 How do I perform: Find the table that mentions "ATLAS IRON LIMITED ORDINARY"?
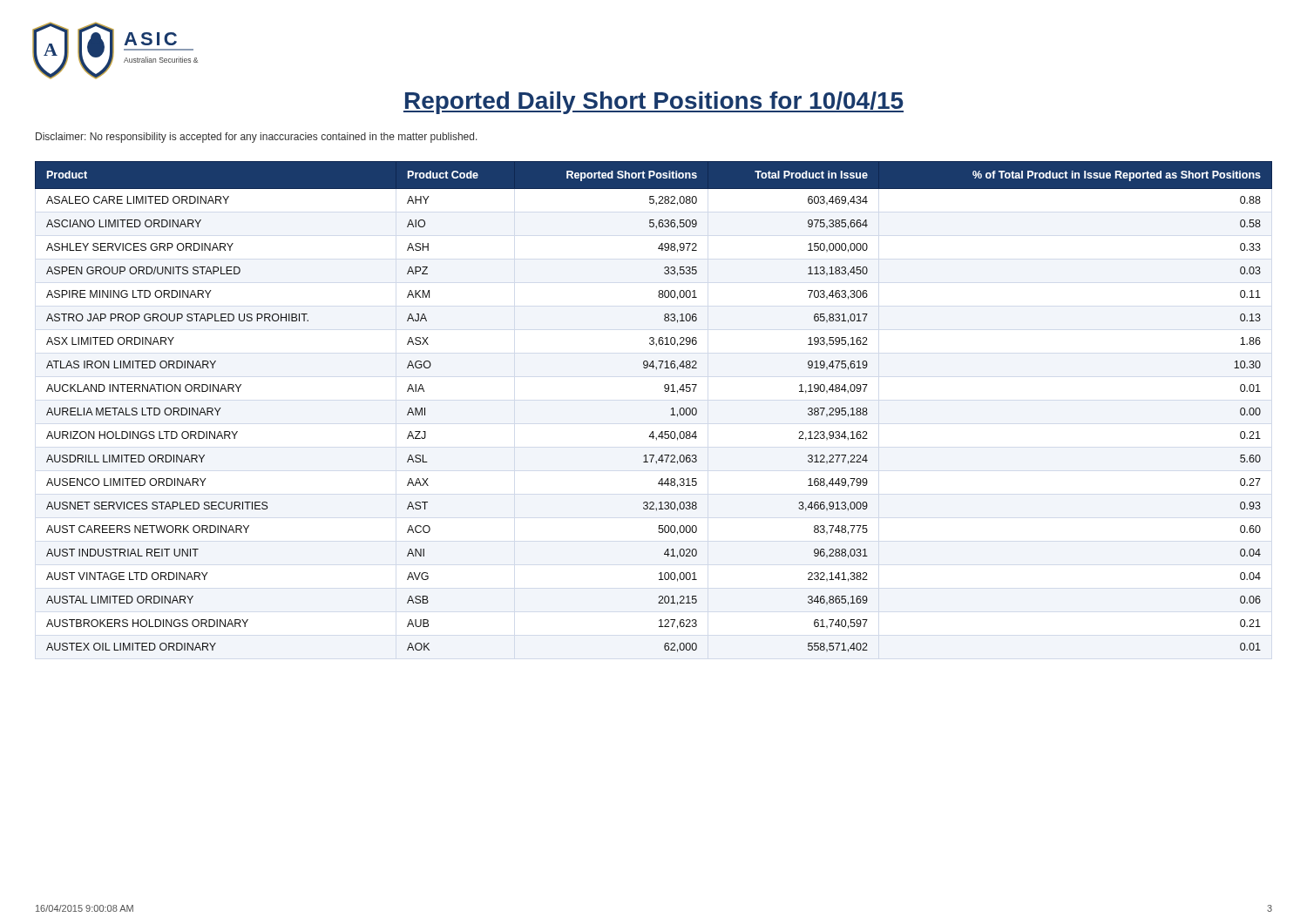654,410
